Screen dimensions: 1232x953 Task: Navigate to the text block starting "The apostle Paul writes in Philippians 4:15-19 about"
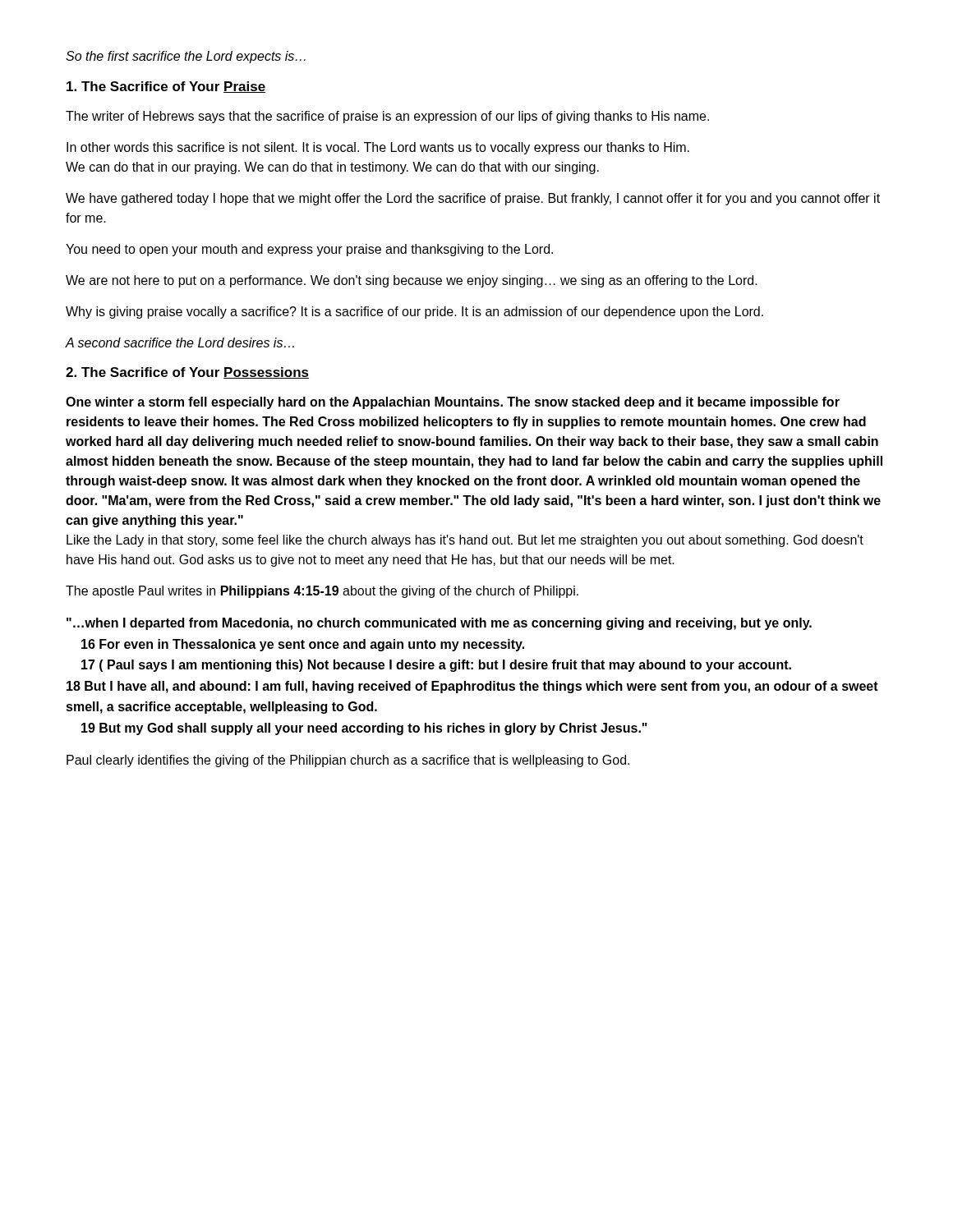323,591
